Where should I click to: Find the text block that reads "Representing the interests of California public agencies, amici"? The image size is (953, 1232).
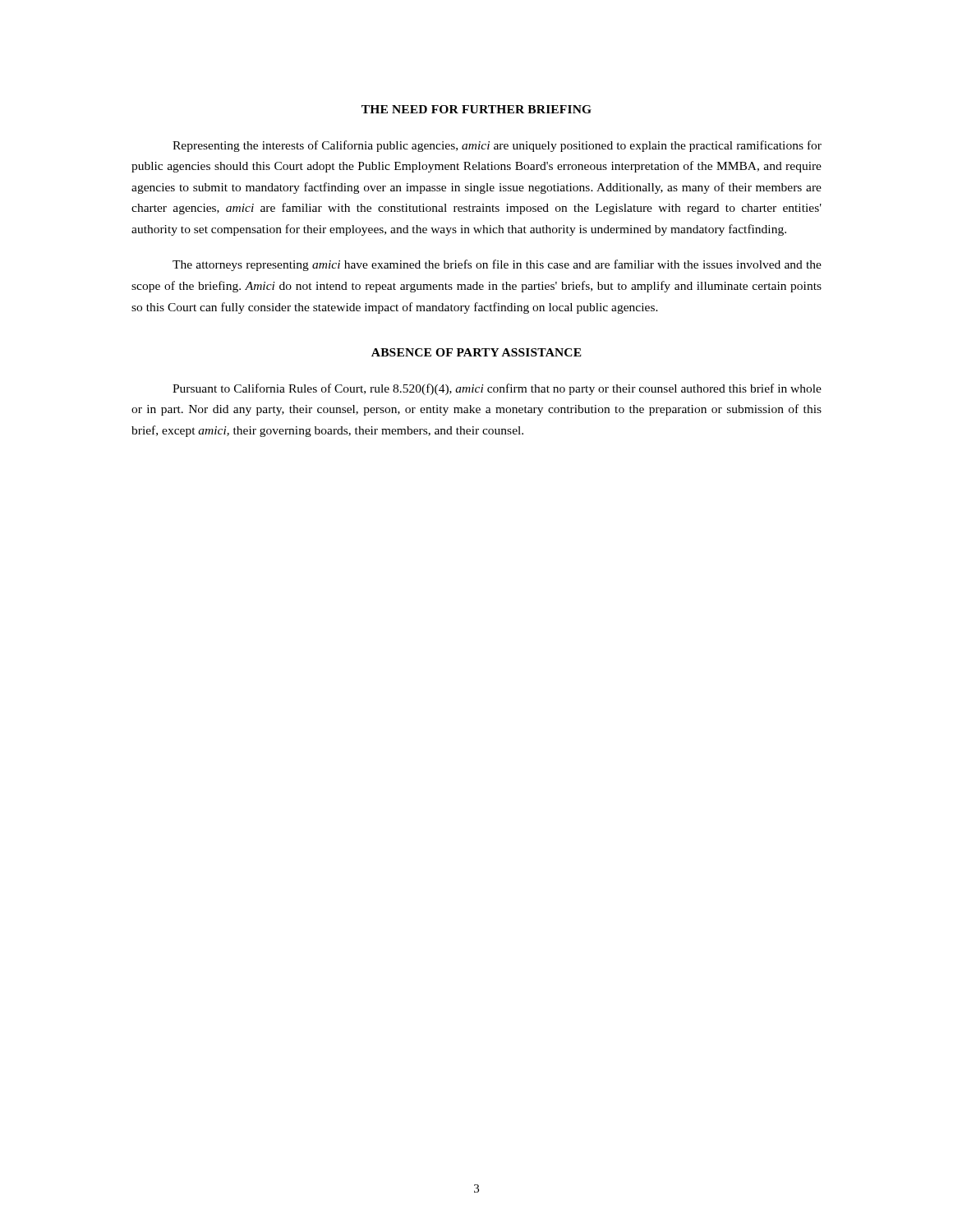476,187
